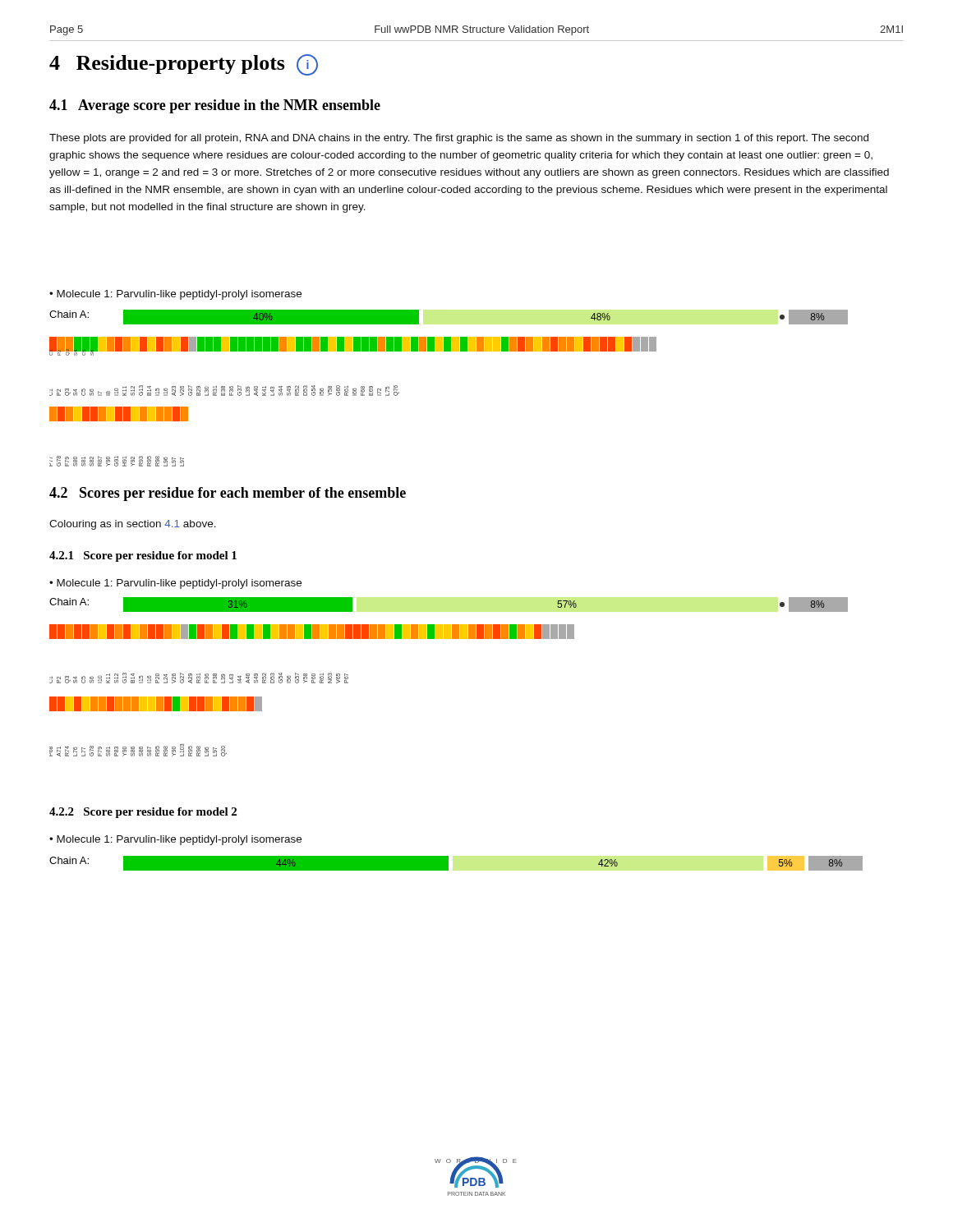Click where it says "Colouring as in section 4.1 above."
Image resolution: width=953 pixels, height=1232 pixels.
point(133,524)
